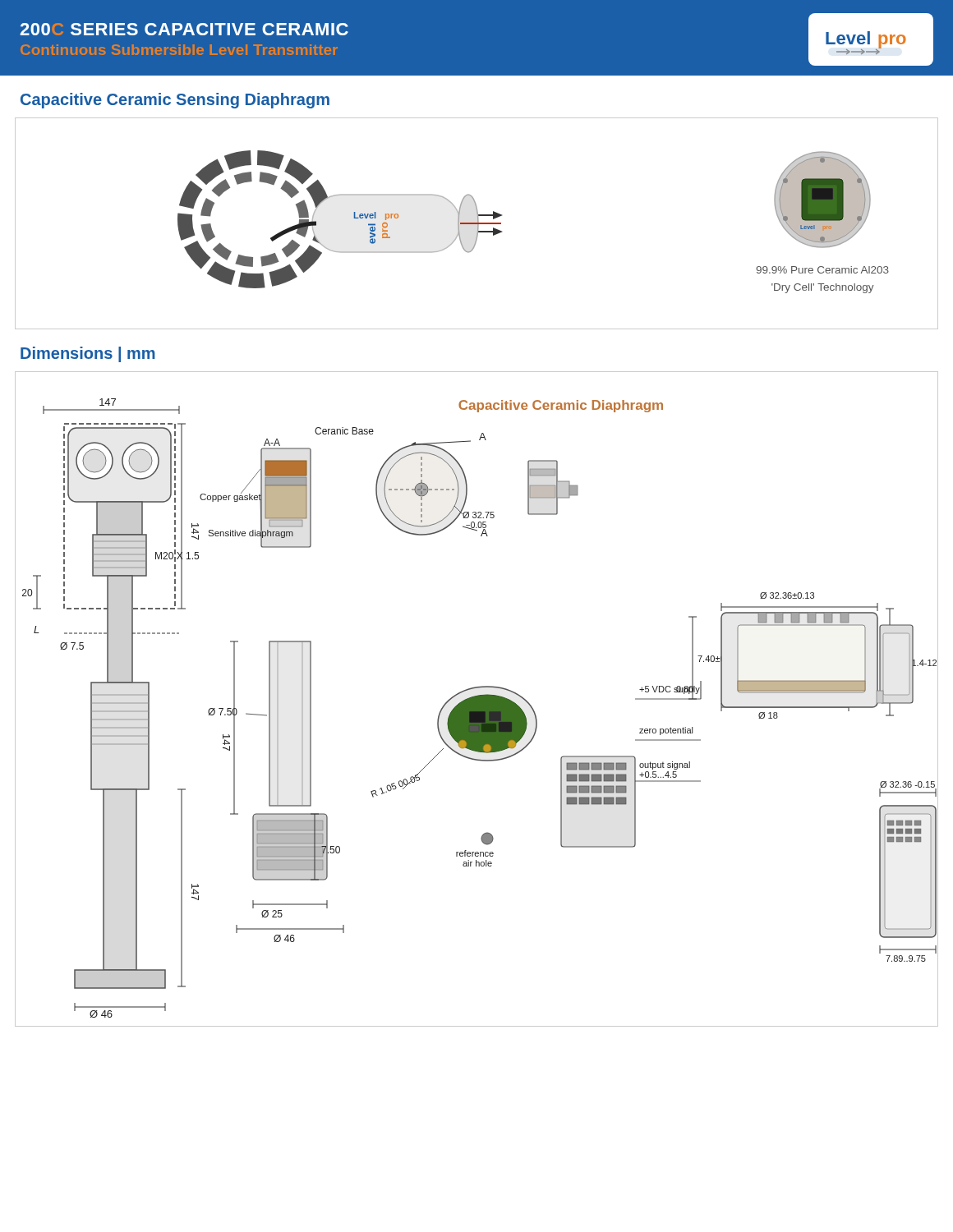Locate the text block starting "Capacitive Ceramic Sensing Diaphragm"
Image resolution: width=953 pixels, height=1232 pixels.
(175, 99)
